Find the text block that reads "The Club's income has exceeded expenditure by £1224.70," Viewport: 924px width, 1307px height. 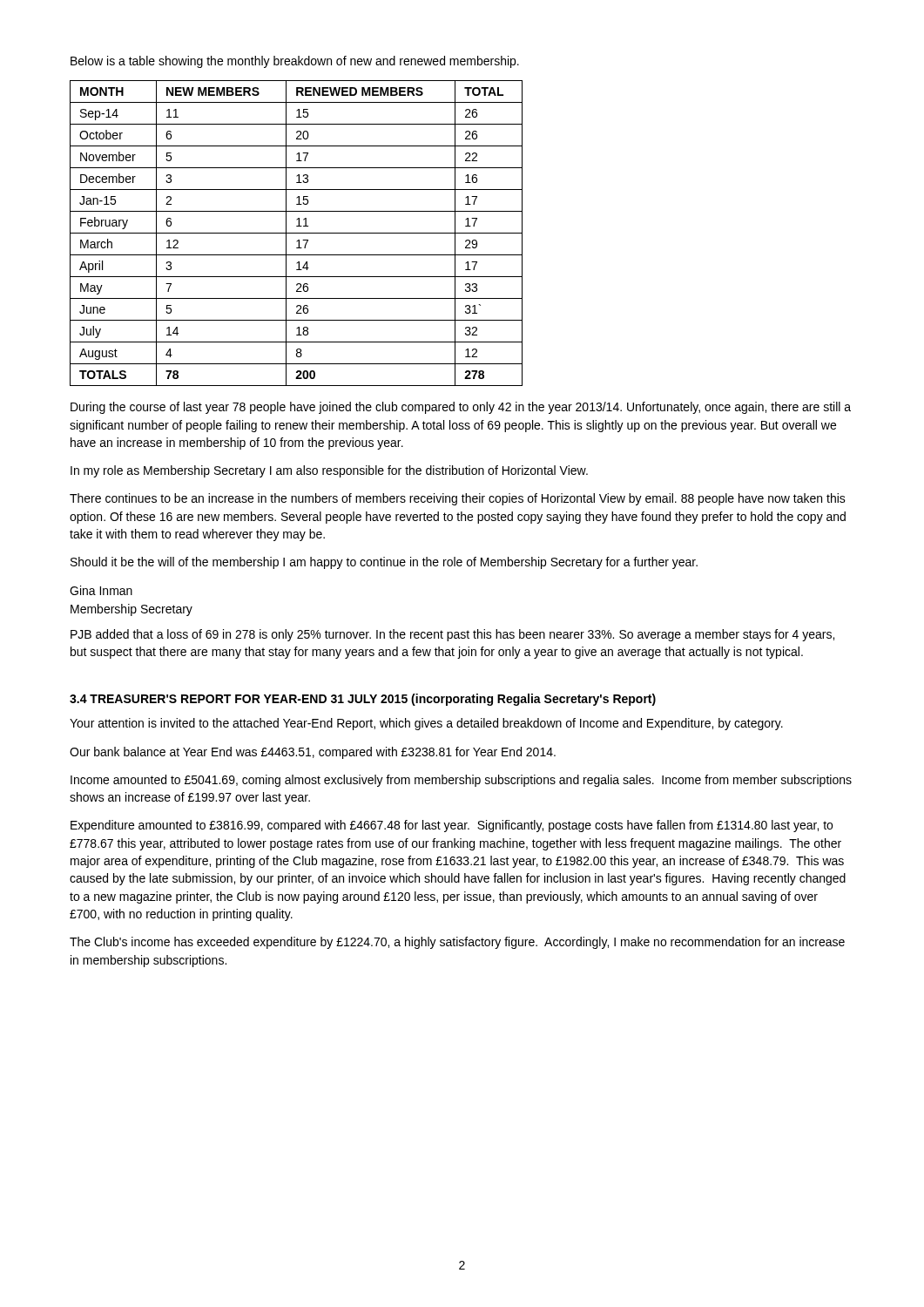pos(457,951)
